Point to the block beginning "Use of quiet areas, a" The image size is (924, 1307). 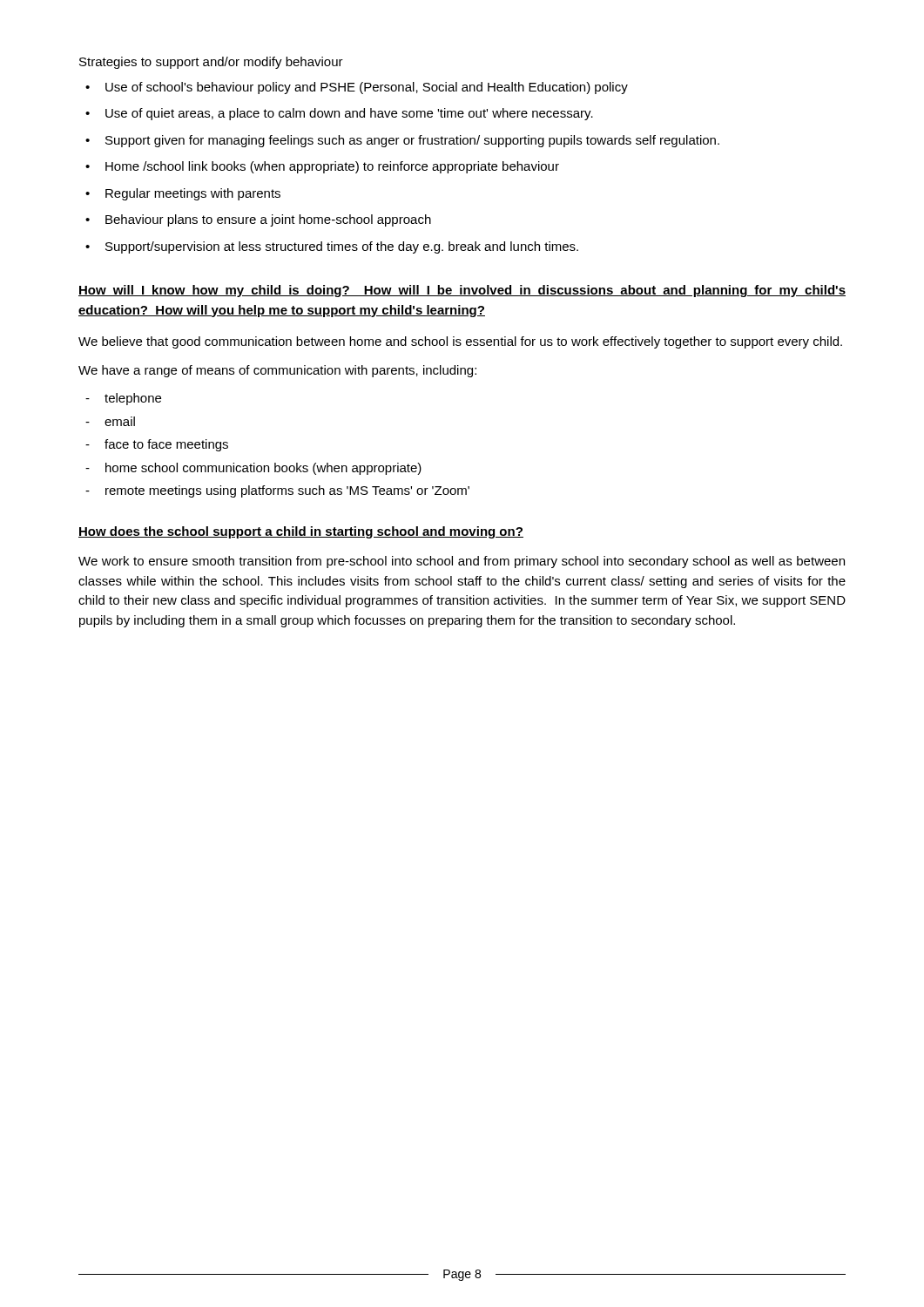[x=462, y=113]
